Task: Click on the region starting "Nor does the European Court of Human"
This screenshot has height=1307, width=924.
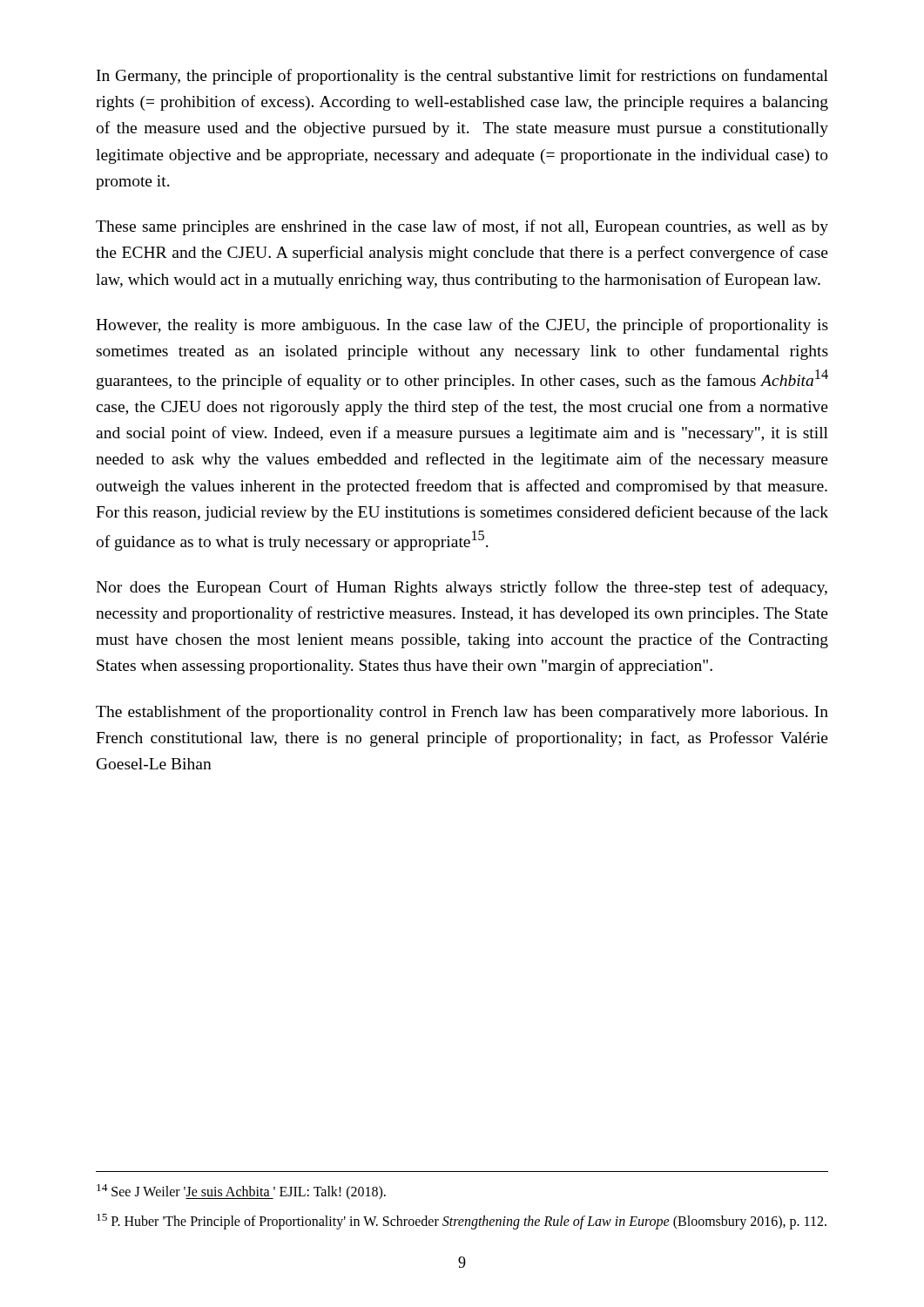Action: point(462,626)
